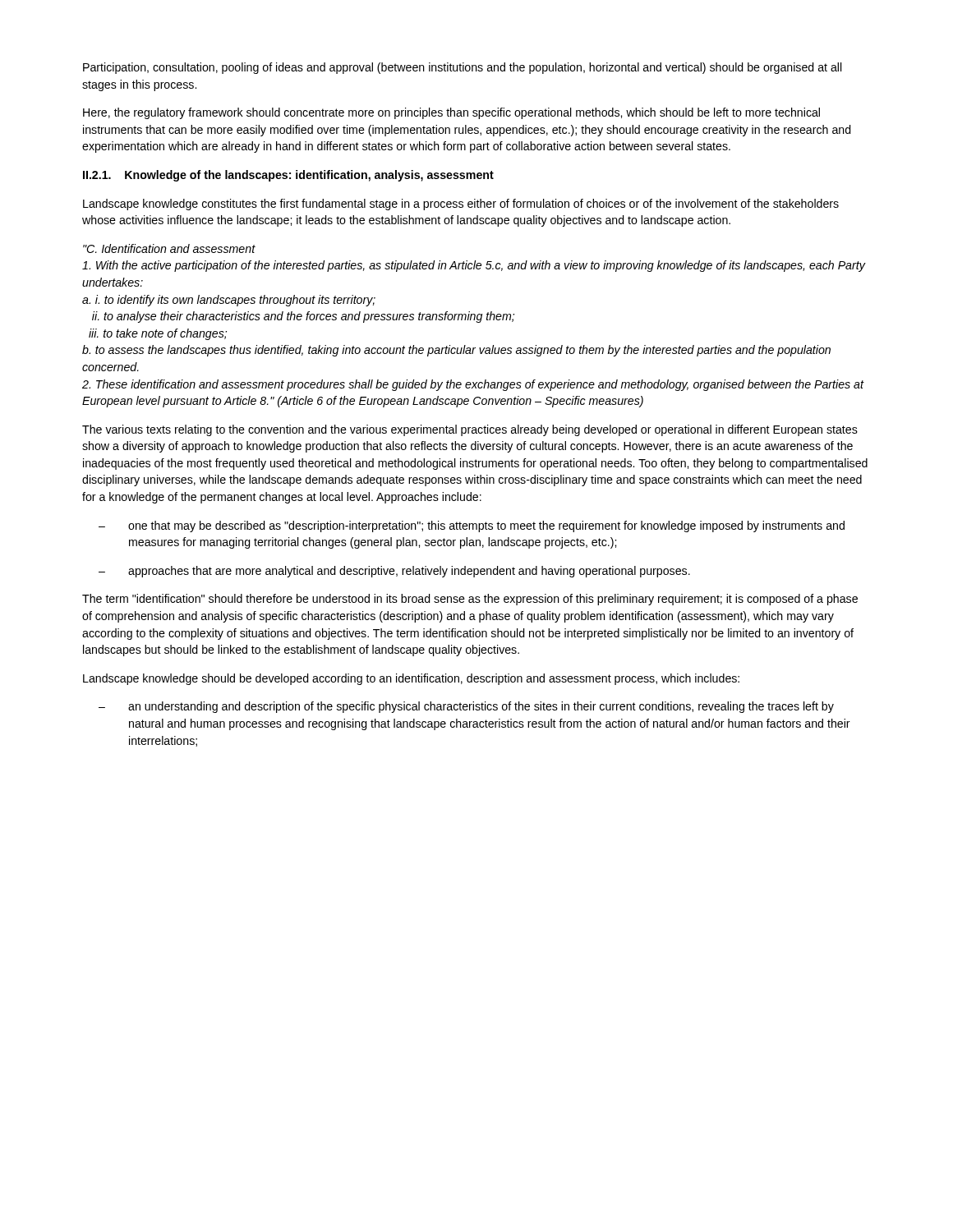The height and width of the screenshot is (1232, 953).
Task: Point to the block beginning "Participation, consultation, pooling of ideas"
Action: click(462, 76)
